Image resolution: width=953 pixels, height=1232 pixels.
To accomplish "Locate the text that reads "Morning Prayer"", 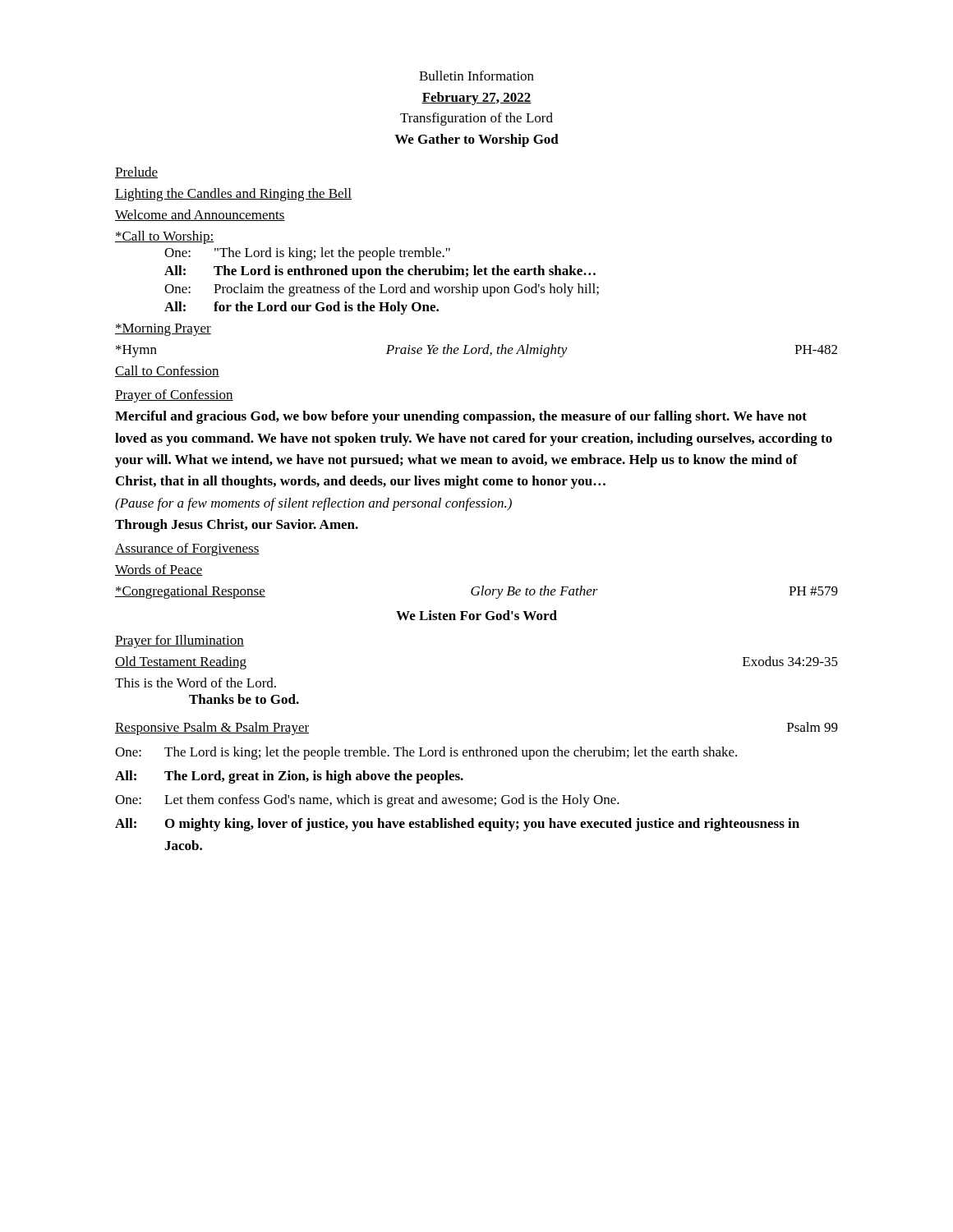I will pos(163,328).
